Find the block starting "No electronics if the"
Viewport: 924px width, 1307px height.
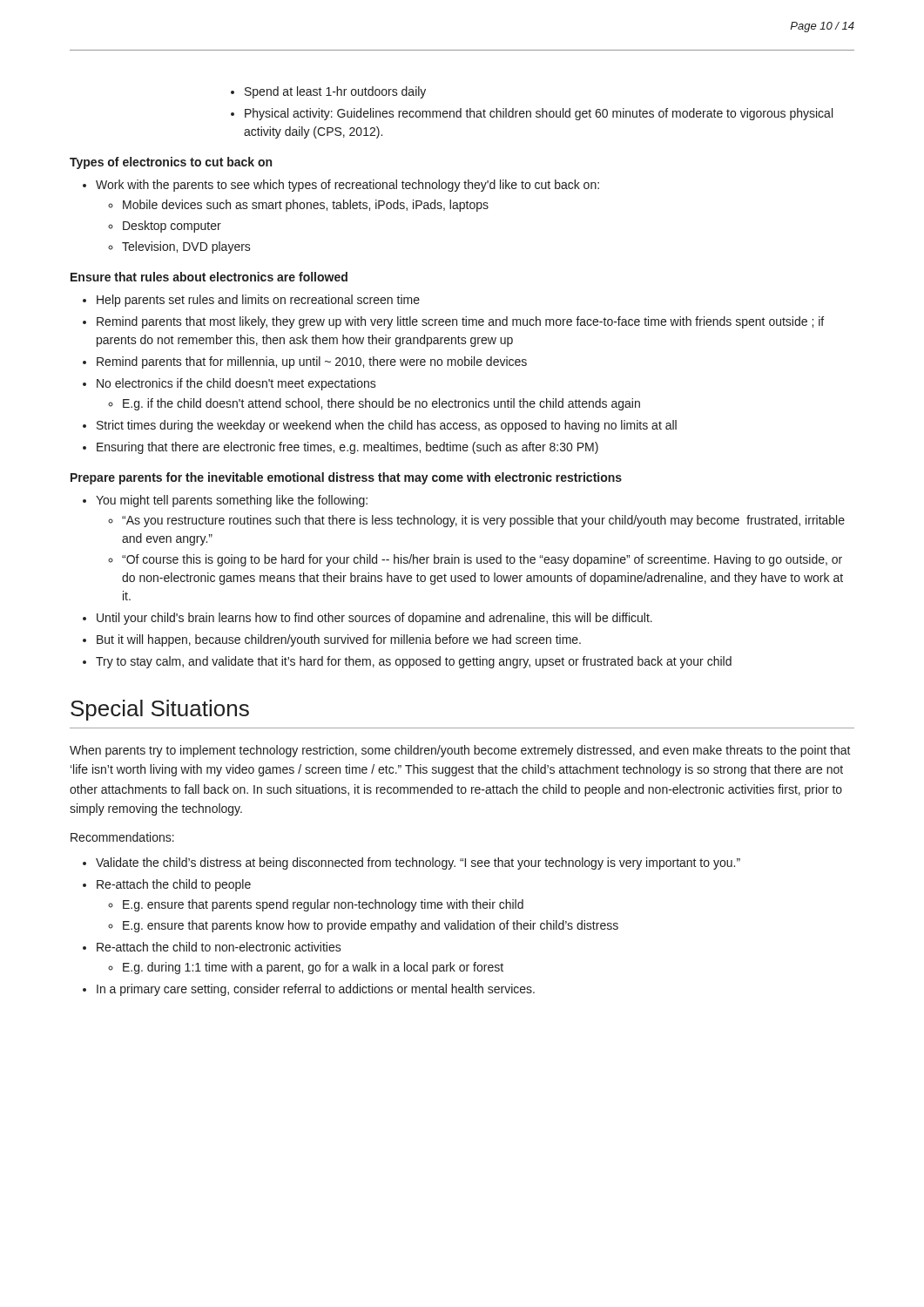(x=475, y=394)
